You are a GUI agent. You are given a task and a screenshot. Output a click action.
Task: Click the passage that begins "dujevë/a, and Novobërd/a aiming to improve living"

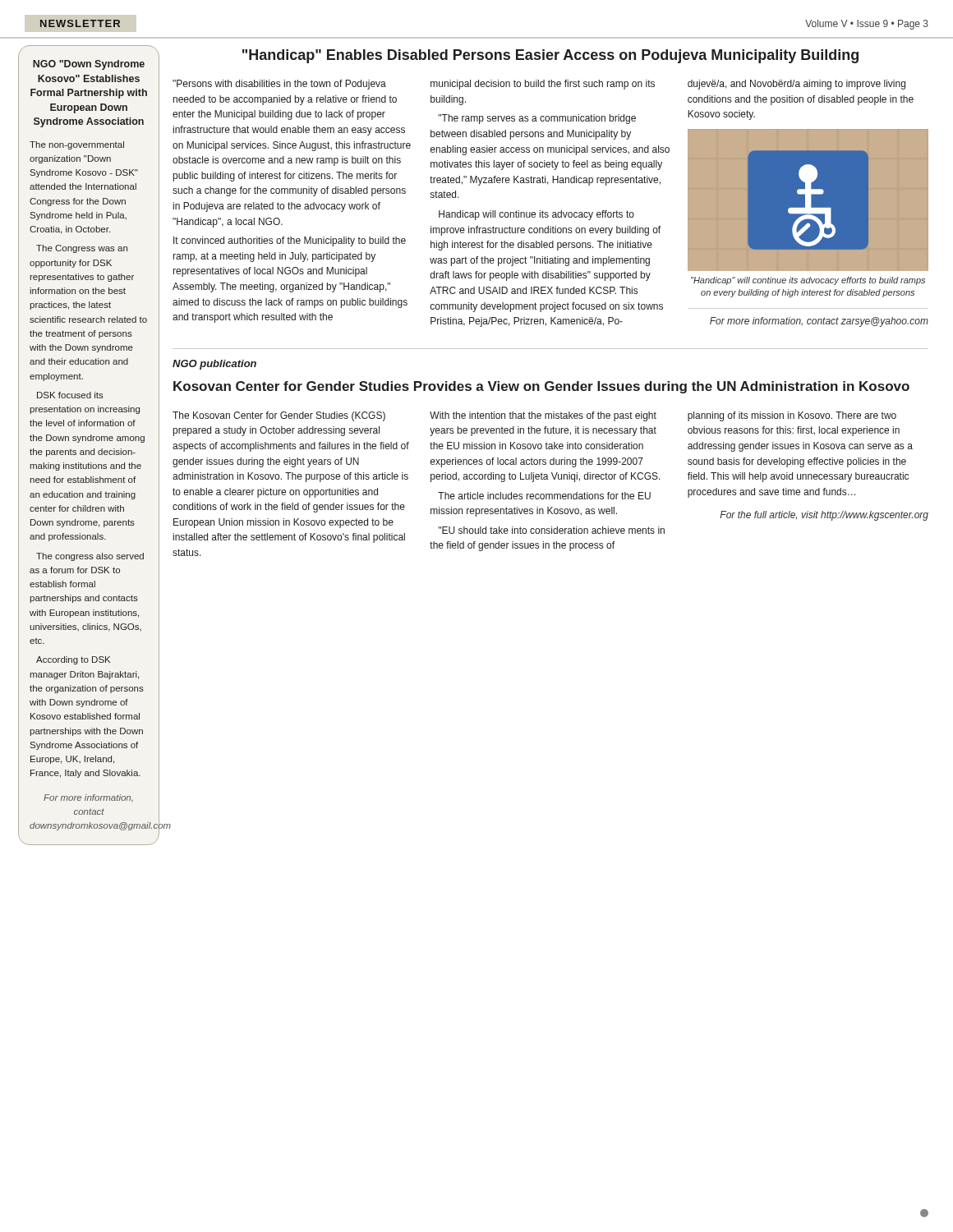point(808,100)
